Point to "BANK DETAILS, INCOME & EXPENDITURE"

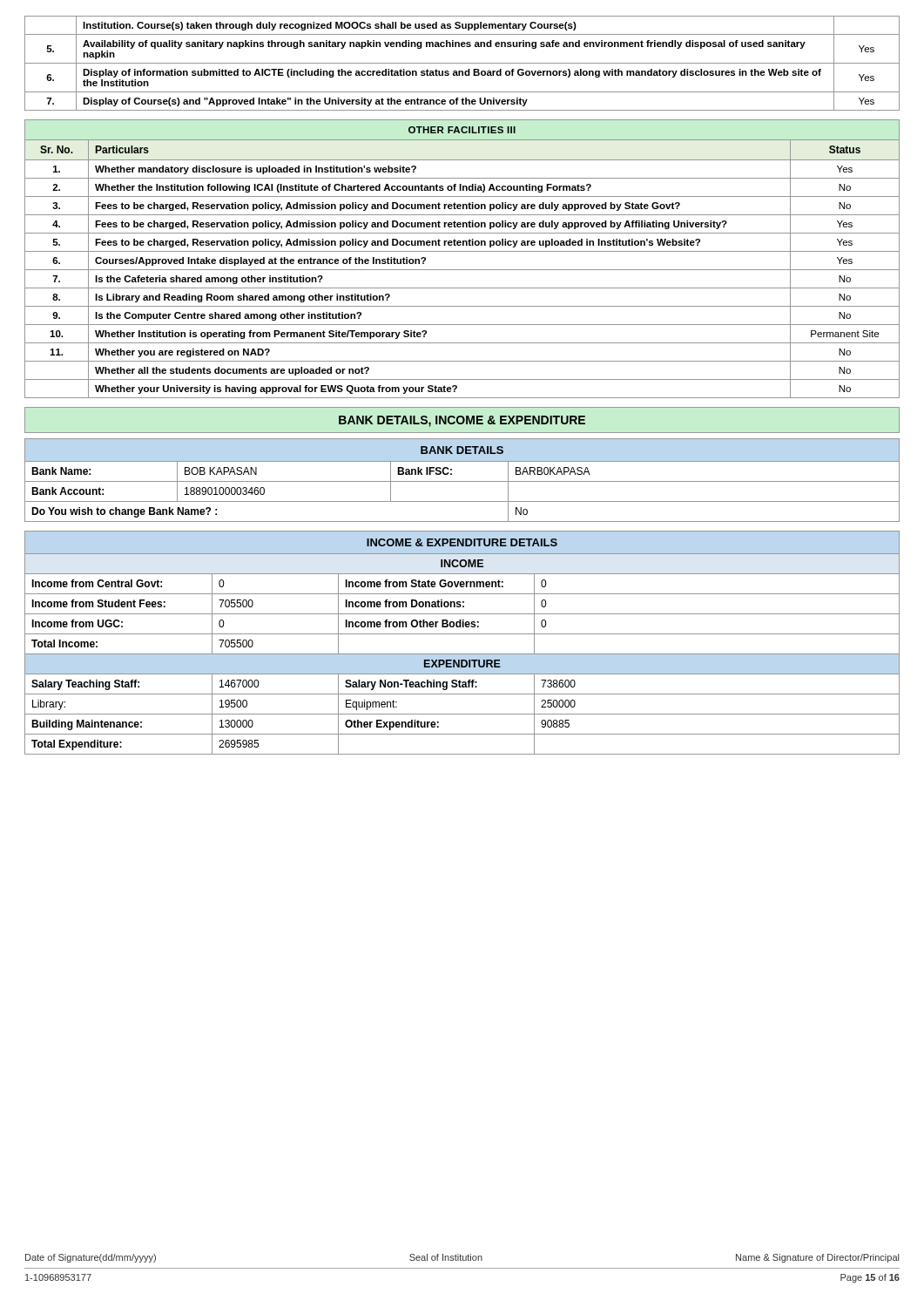(x=462, y=420)
